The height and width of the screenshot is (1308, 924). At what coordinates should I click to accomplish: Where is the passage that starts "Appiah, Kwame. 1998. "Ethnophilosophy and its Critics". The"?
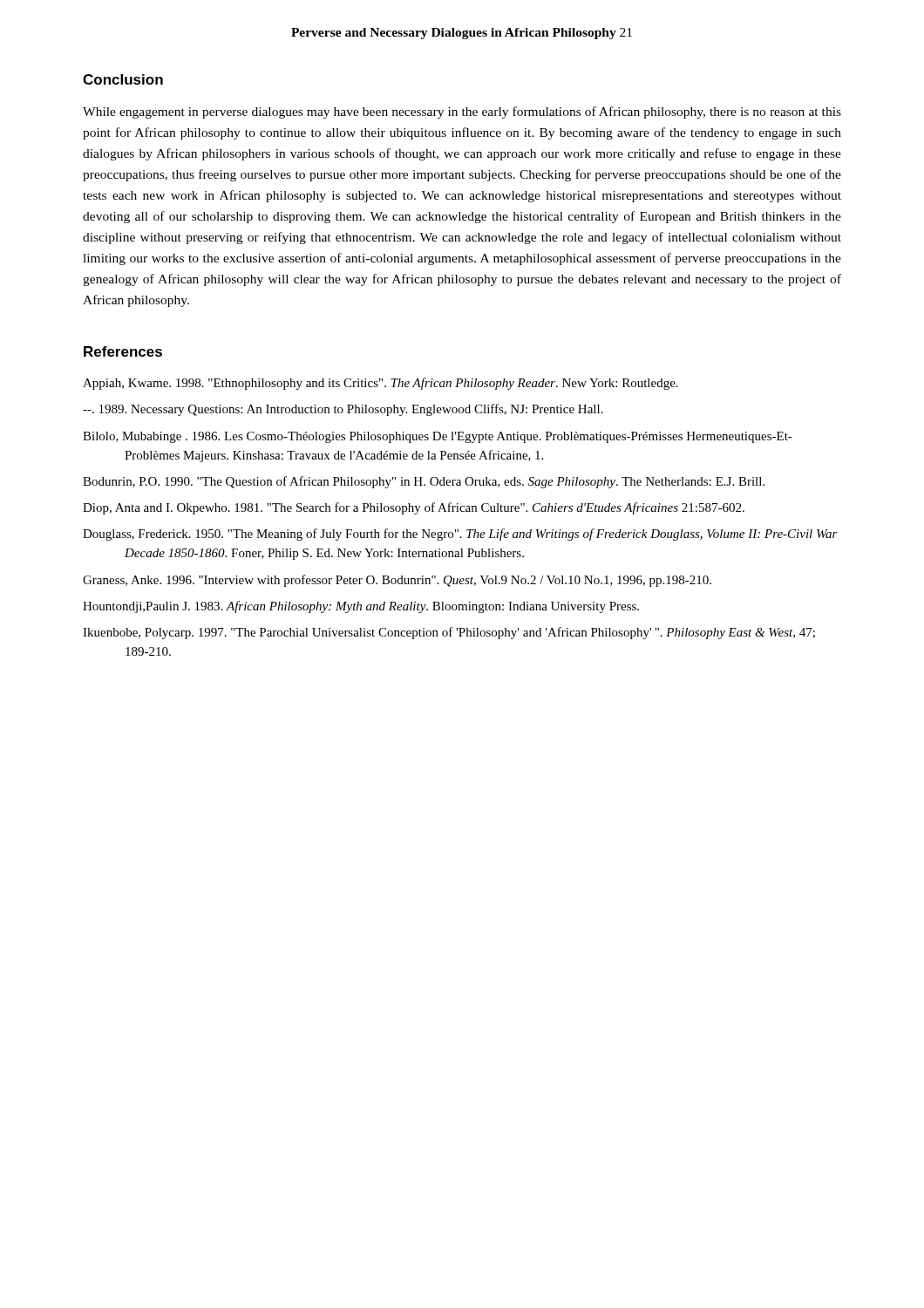point(381,383)
